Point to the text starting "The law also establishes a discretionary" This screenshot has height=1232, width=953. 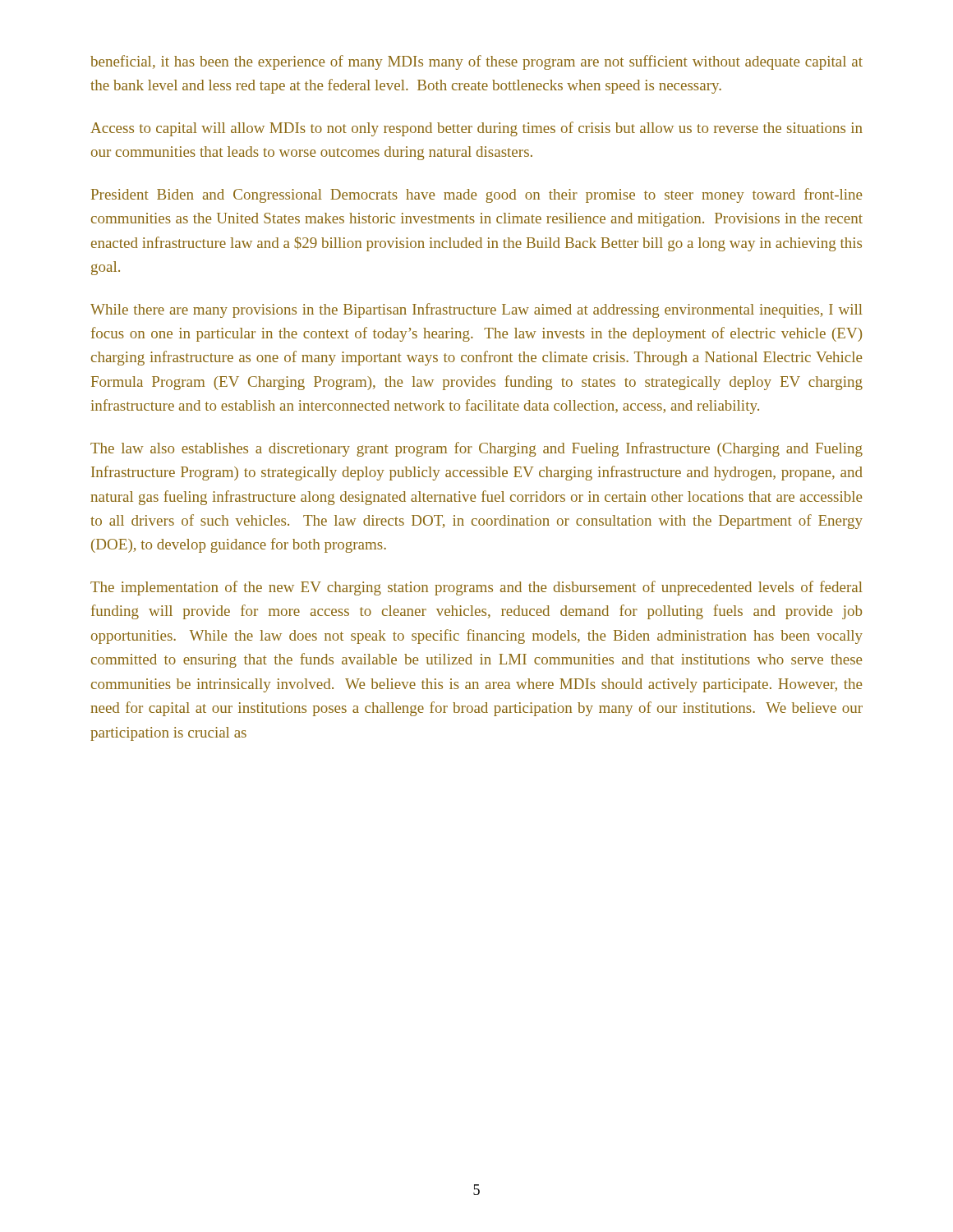[x=476, y=496]
